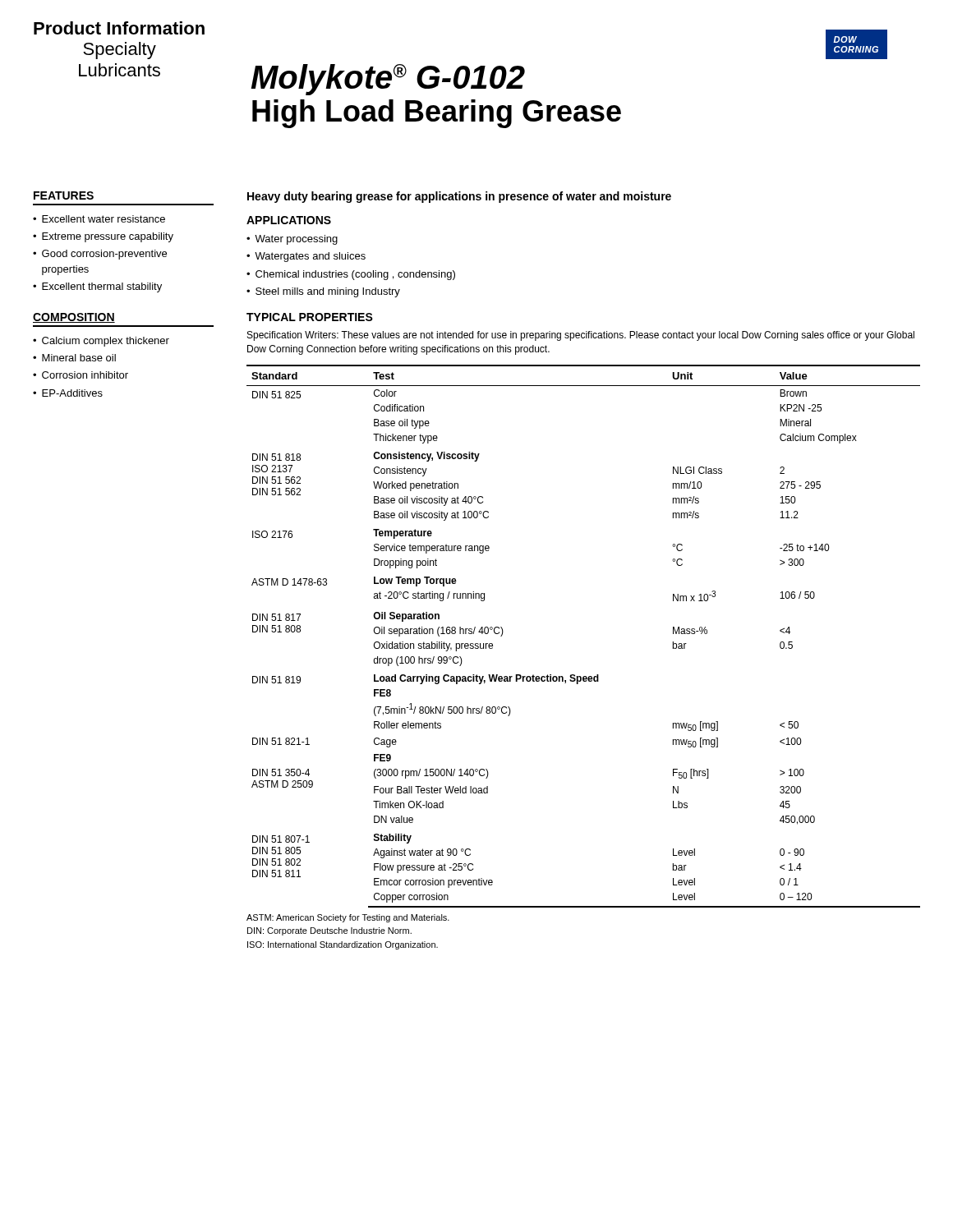Point to "•Excellent thermal stability"
953x1232 pixels.
(x=97, y=287)
